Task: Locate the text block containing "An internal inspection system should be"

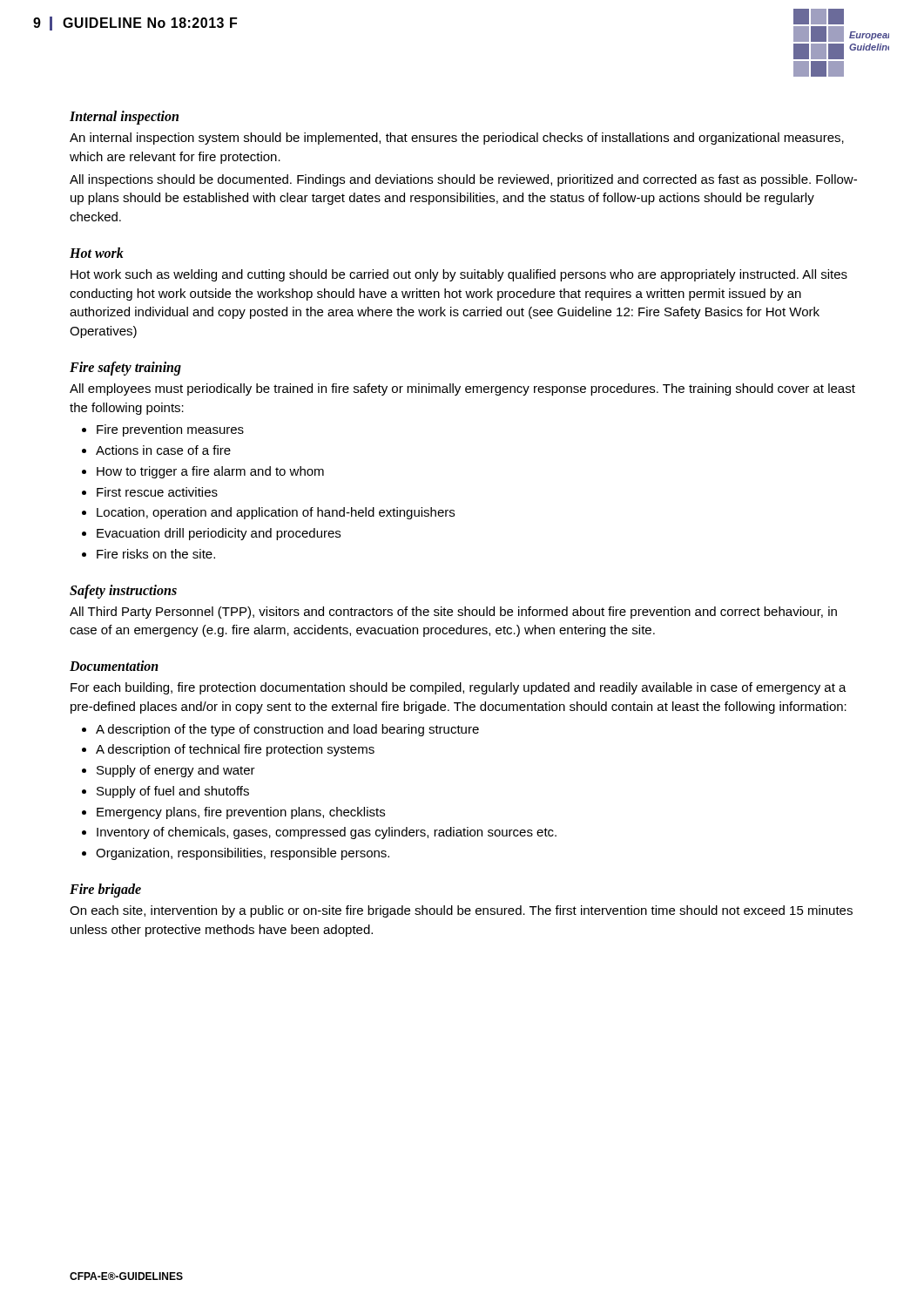Action: click(x=466, y=177)
